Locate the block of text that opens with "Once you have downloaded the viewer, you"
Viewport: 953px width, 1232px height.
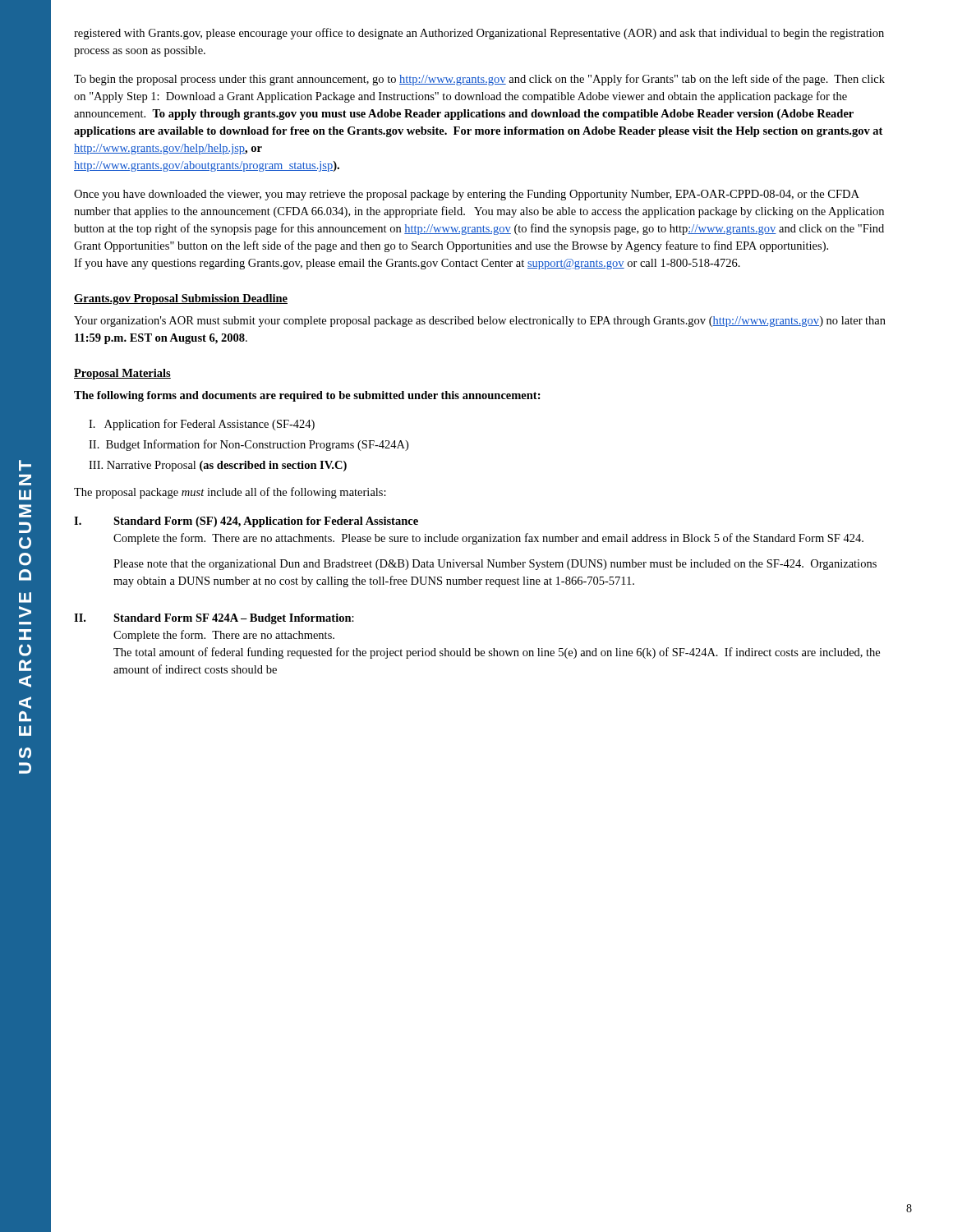click(479, 228)
